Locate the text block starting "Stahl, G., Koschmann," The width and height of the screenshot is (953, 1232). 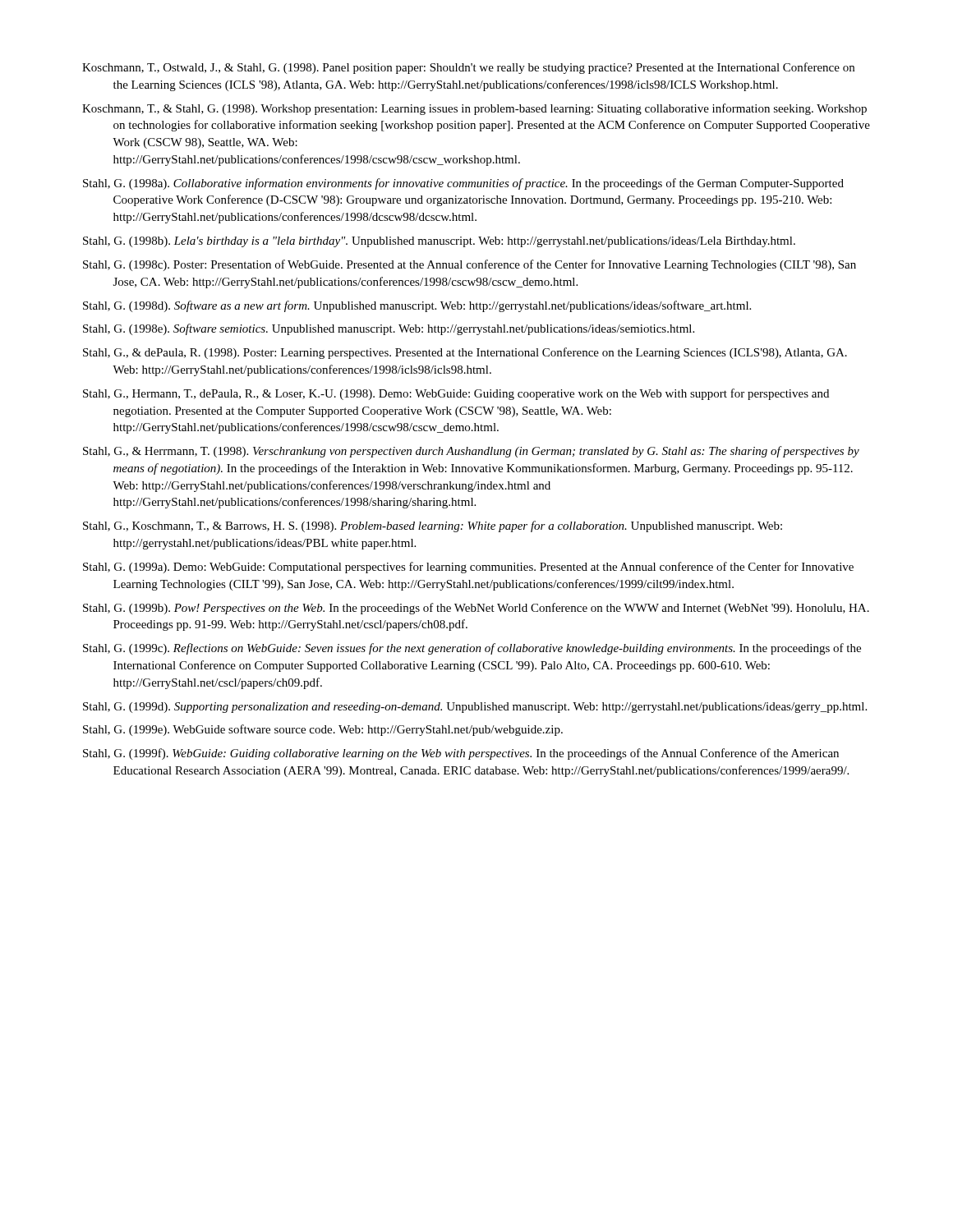(x=433, y=534)
